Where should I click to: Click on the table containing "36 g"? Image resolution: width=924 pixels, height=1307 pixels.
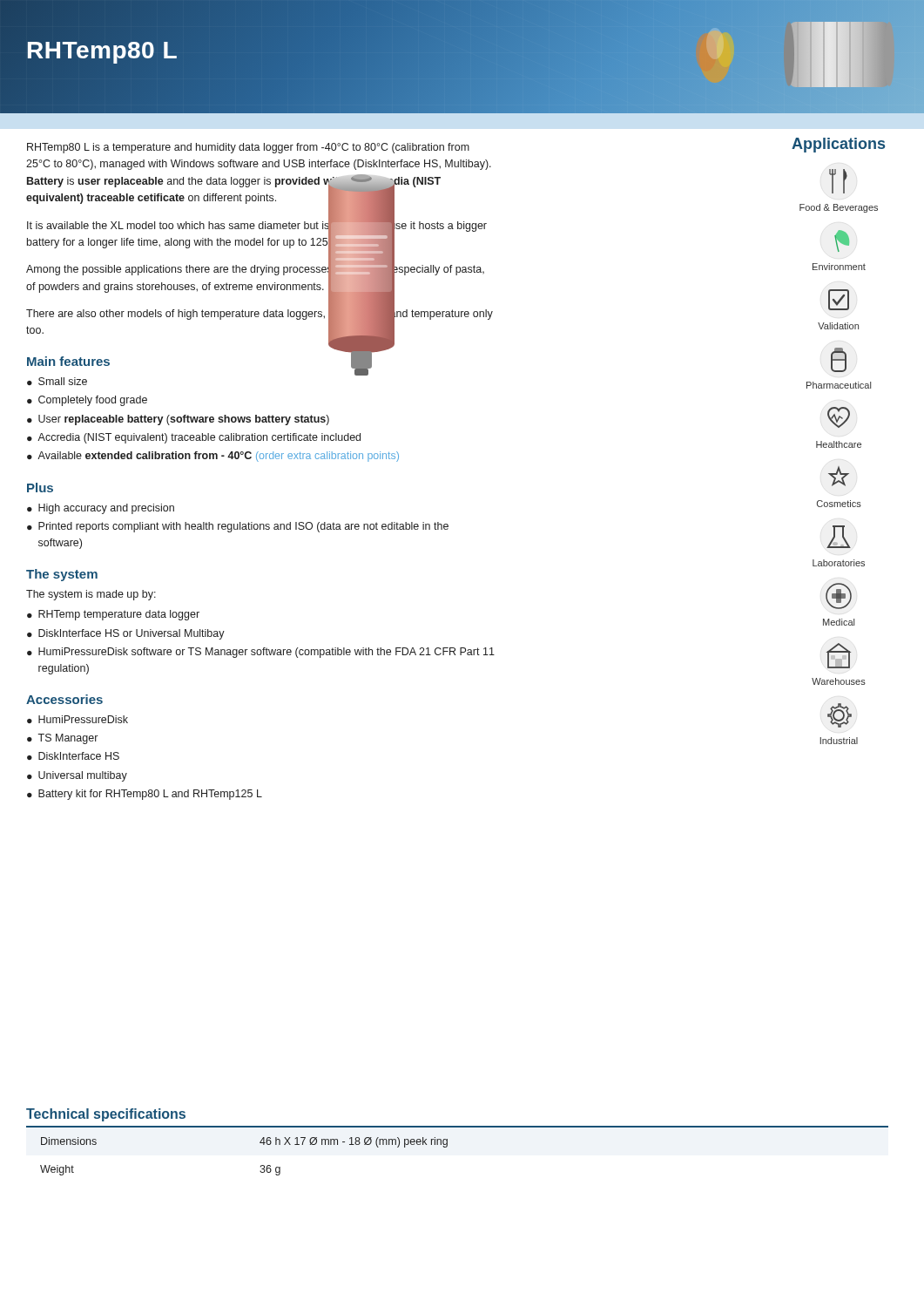click(x=457, y=1155)
